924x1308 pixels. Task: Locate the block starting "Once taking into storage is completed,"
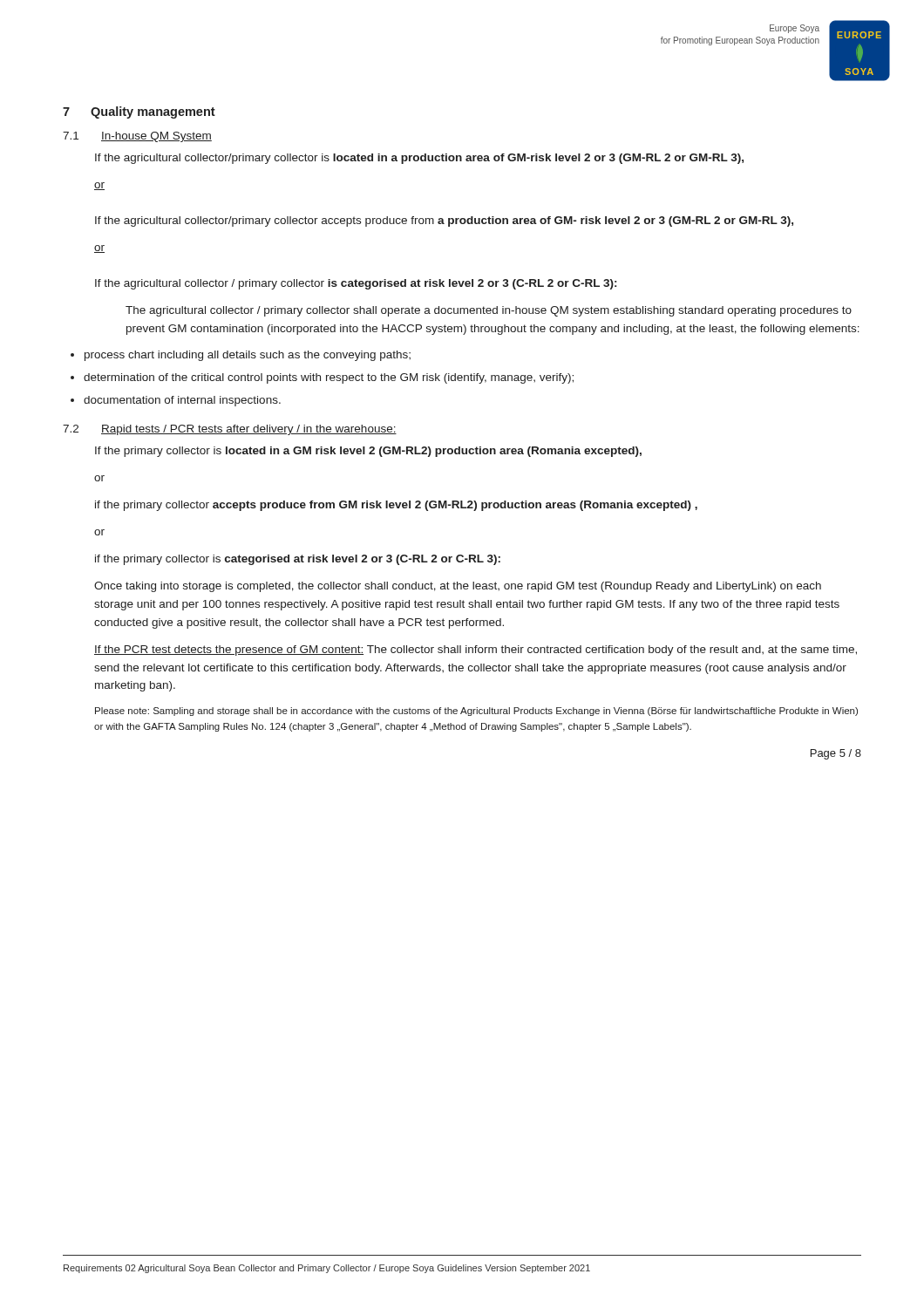click(467, 604)
